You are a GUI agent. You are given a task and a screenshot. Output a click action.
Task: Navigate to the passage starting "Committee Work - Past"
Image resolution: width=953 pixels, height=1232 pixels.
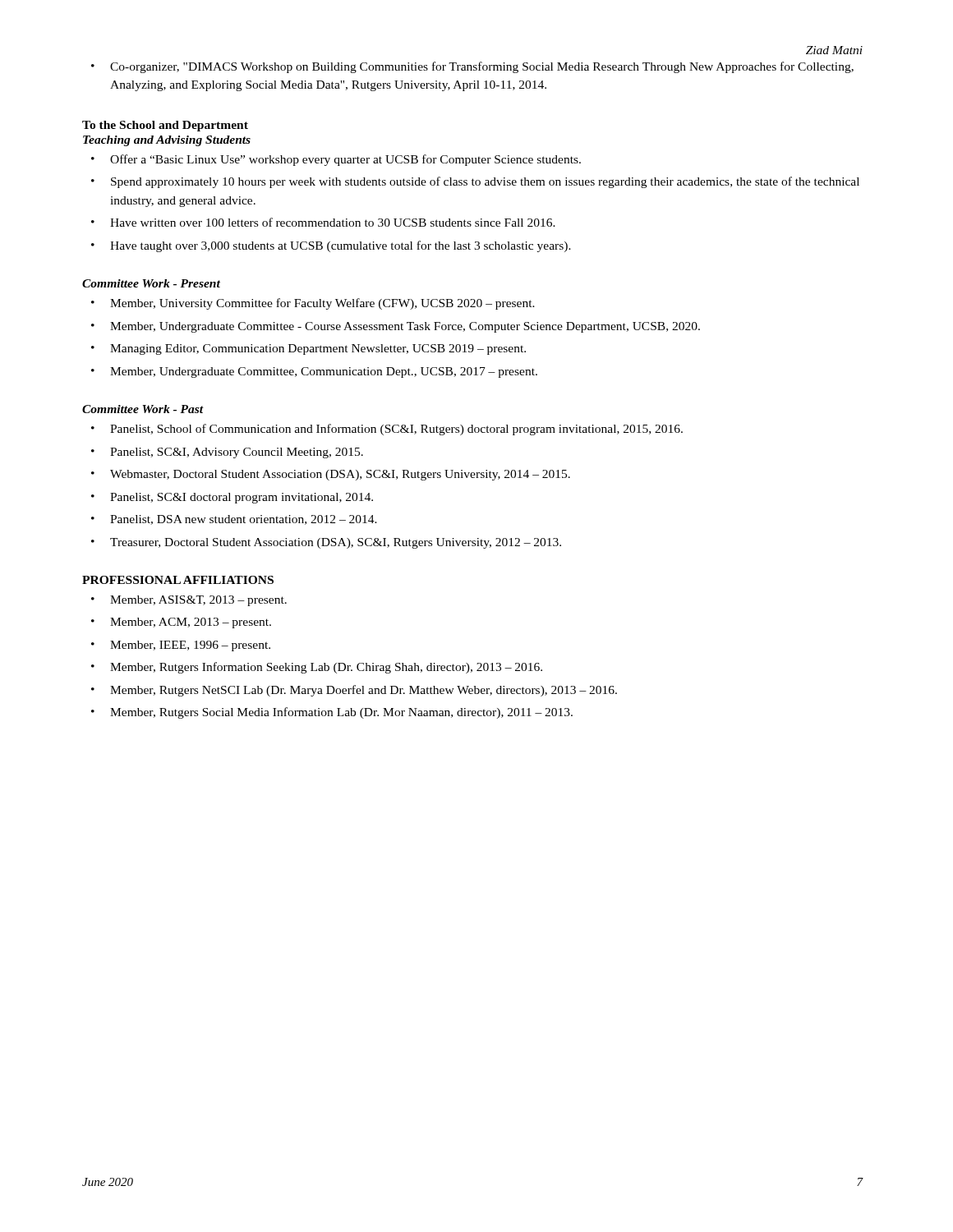pos(143,409)
